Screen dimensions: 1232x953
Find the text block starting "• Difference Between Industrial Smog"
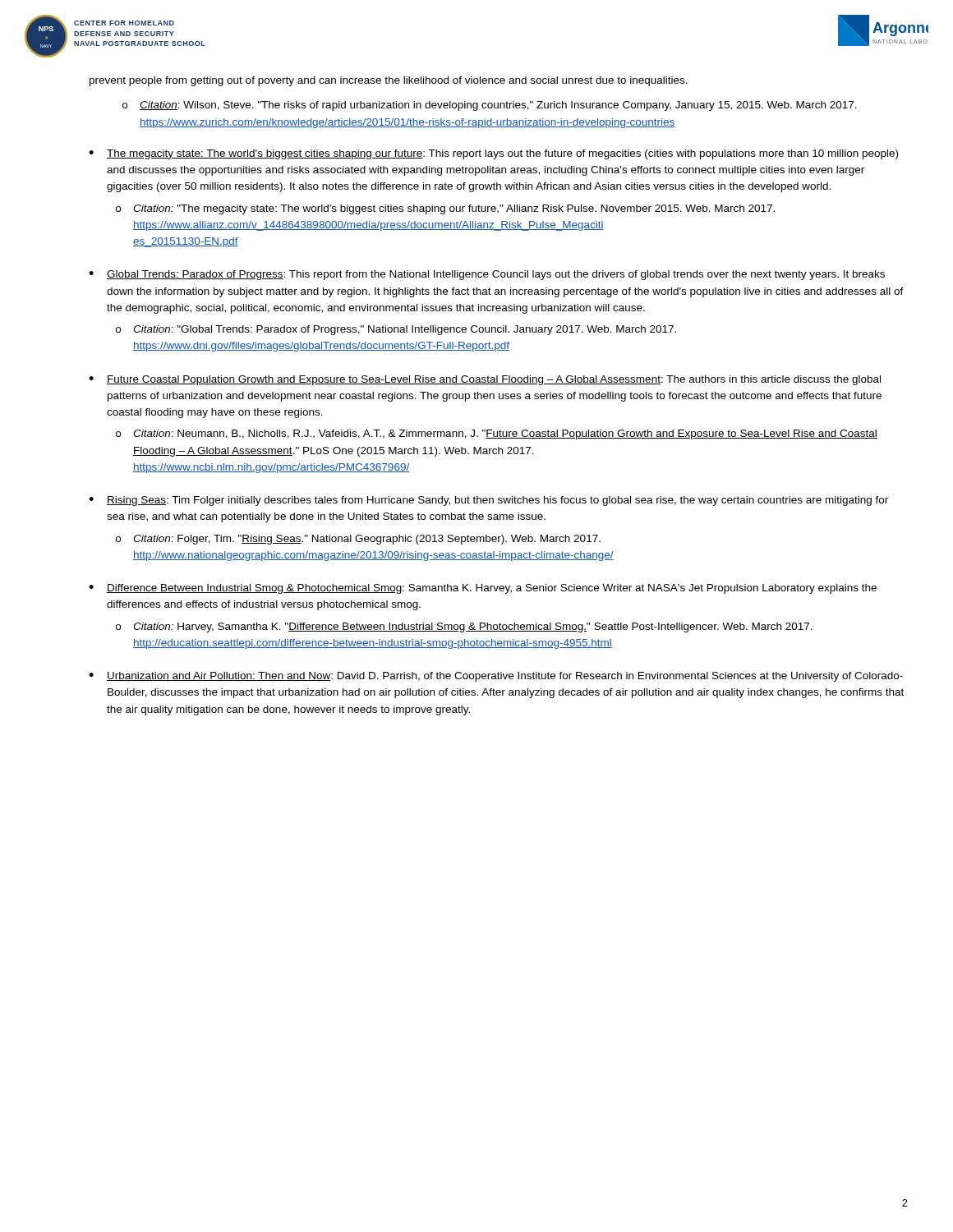click(498, 618)
